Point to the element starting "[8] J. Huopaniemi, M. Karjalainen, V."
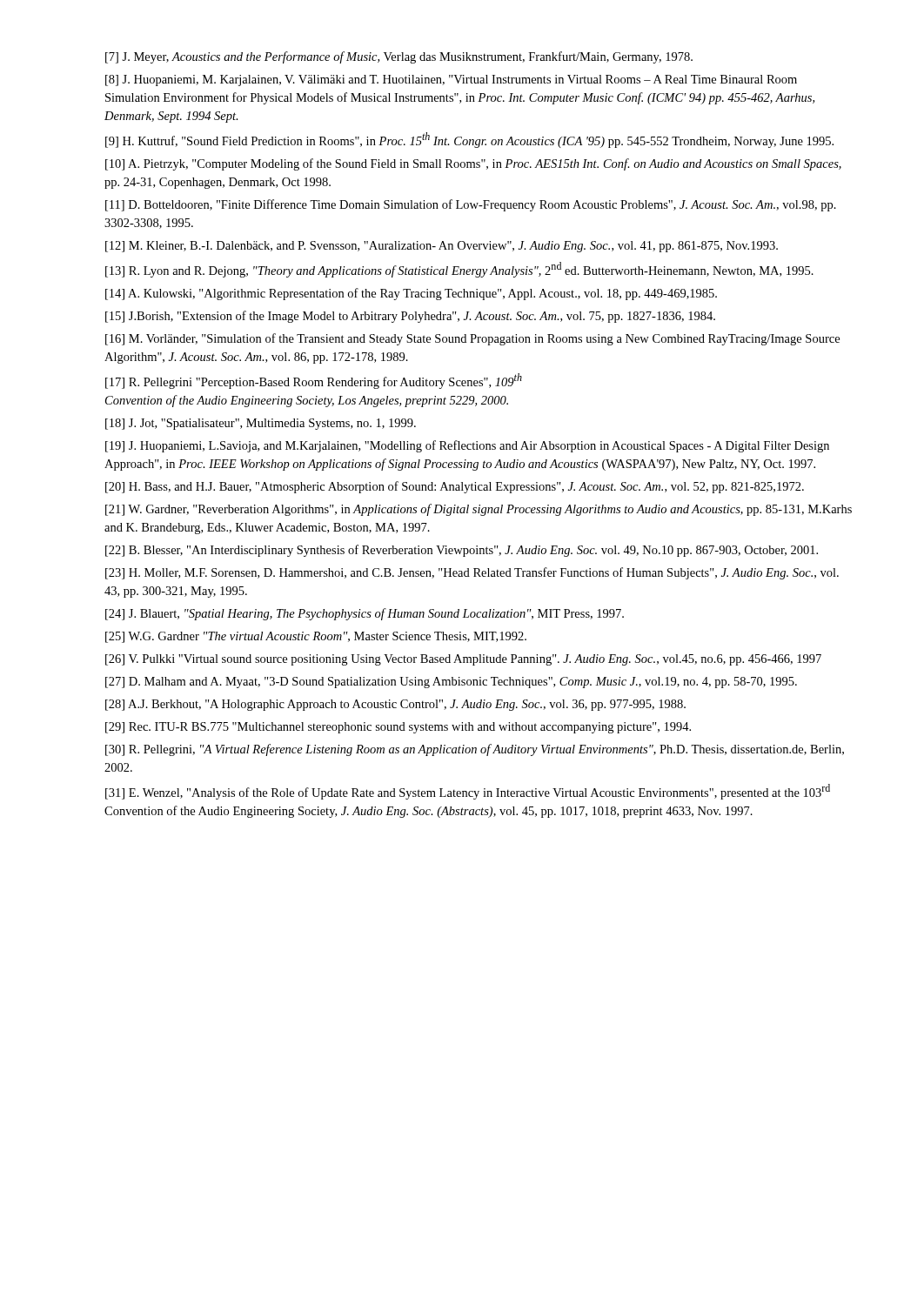This screenshot has width=924, height=1305. [x=462, y=98]
